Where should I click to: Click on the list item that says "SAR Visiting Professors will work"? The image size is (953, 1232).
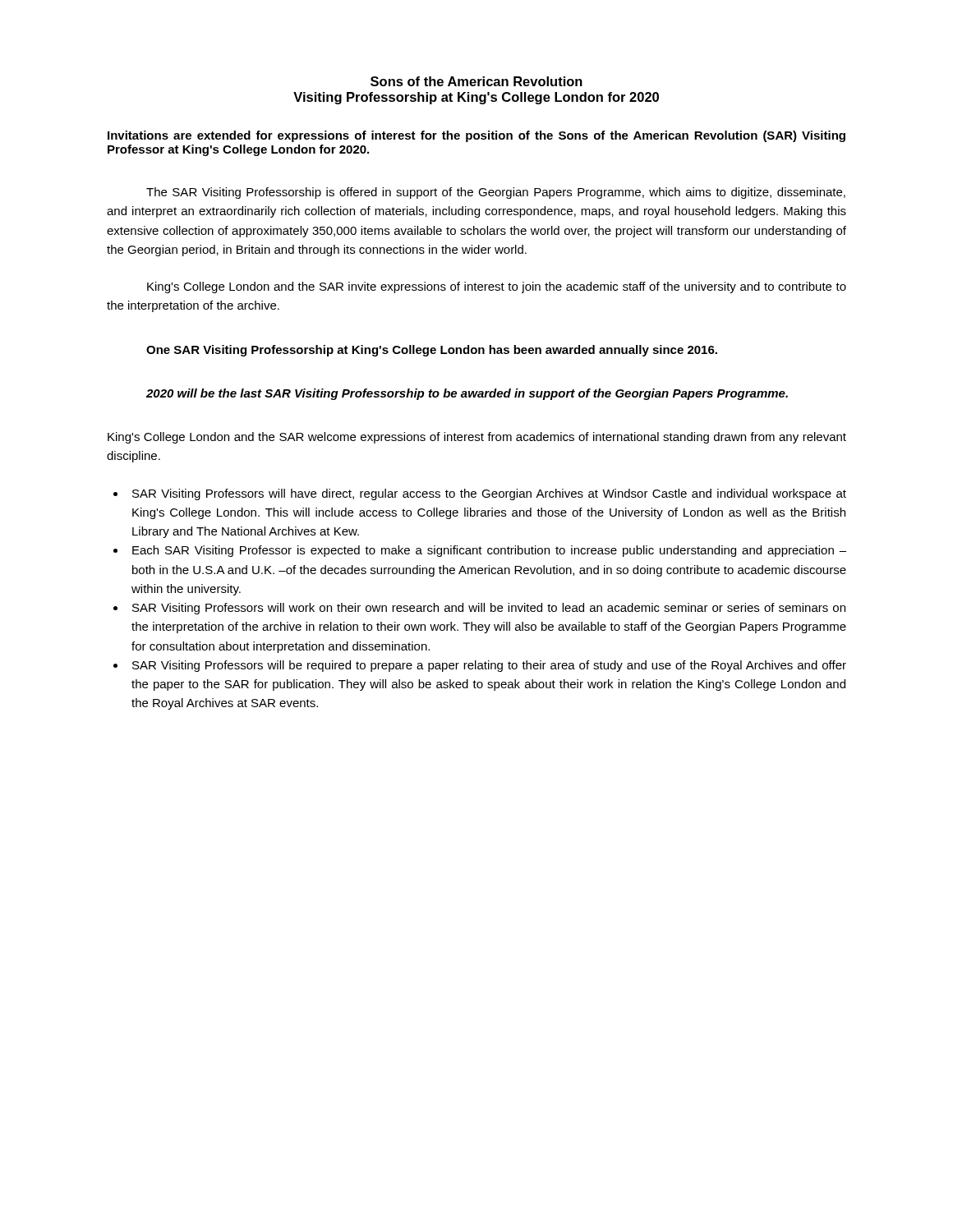pyautogui.click(x=486, y=627)
